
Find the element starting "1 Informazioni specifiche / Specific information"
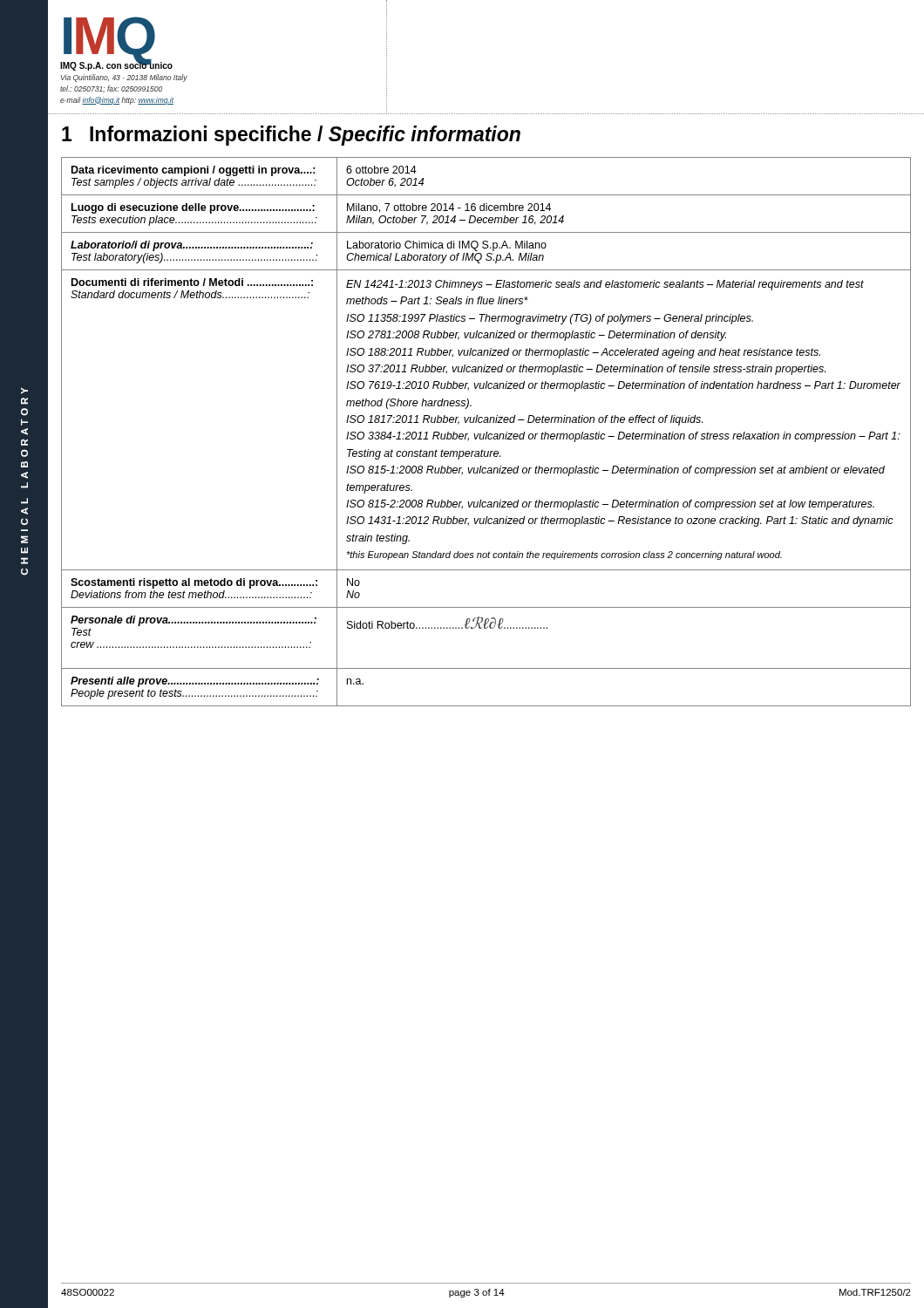tap(486, 135)
